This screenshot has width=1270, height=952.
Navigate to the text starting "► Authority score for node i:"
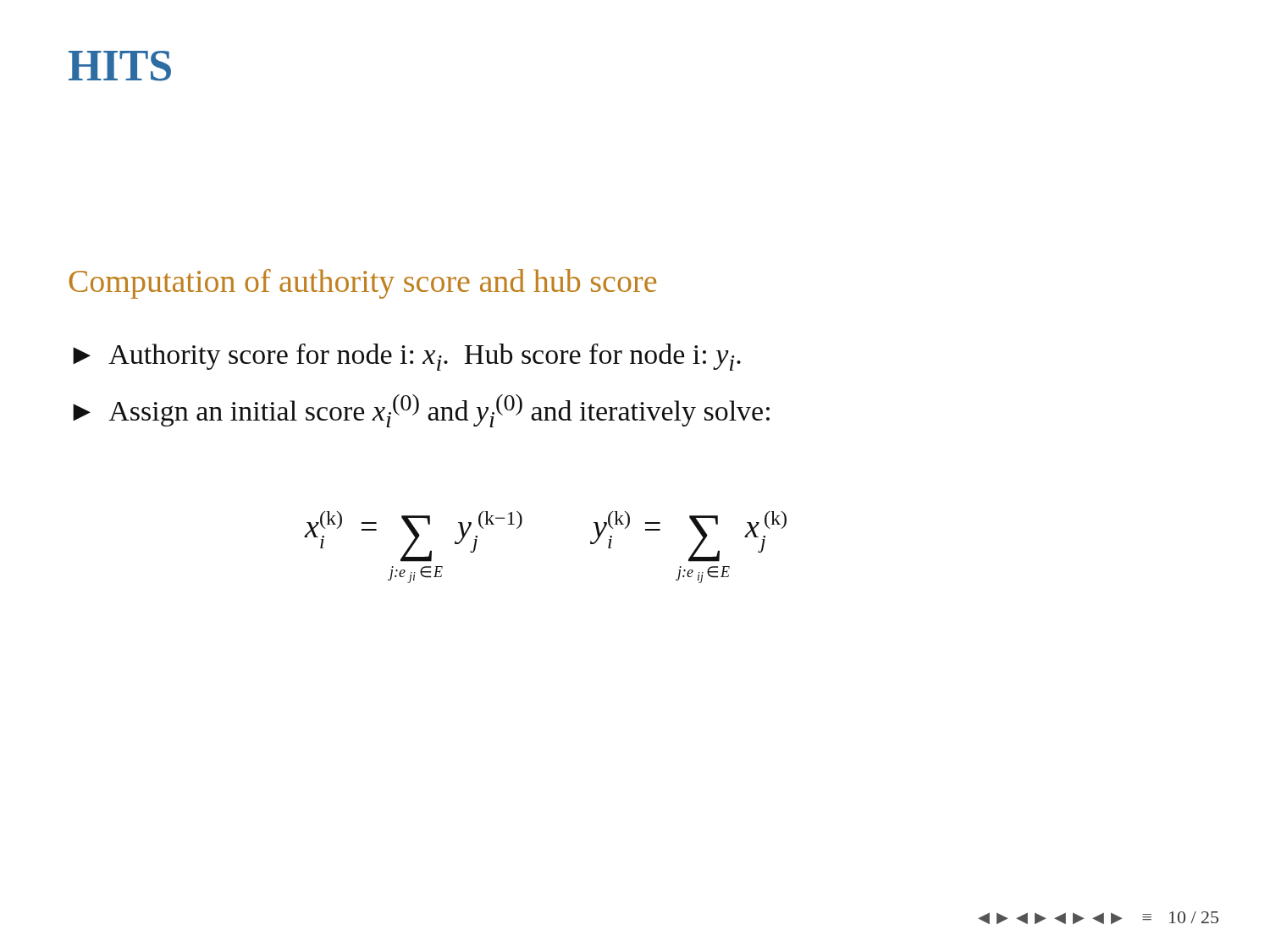click(405, 357)
